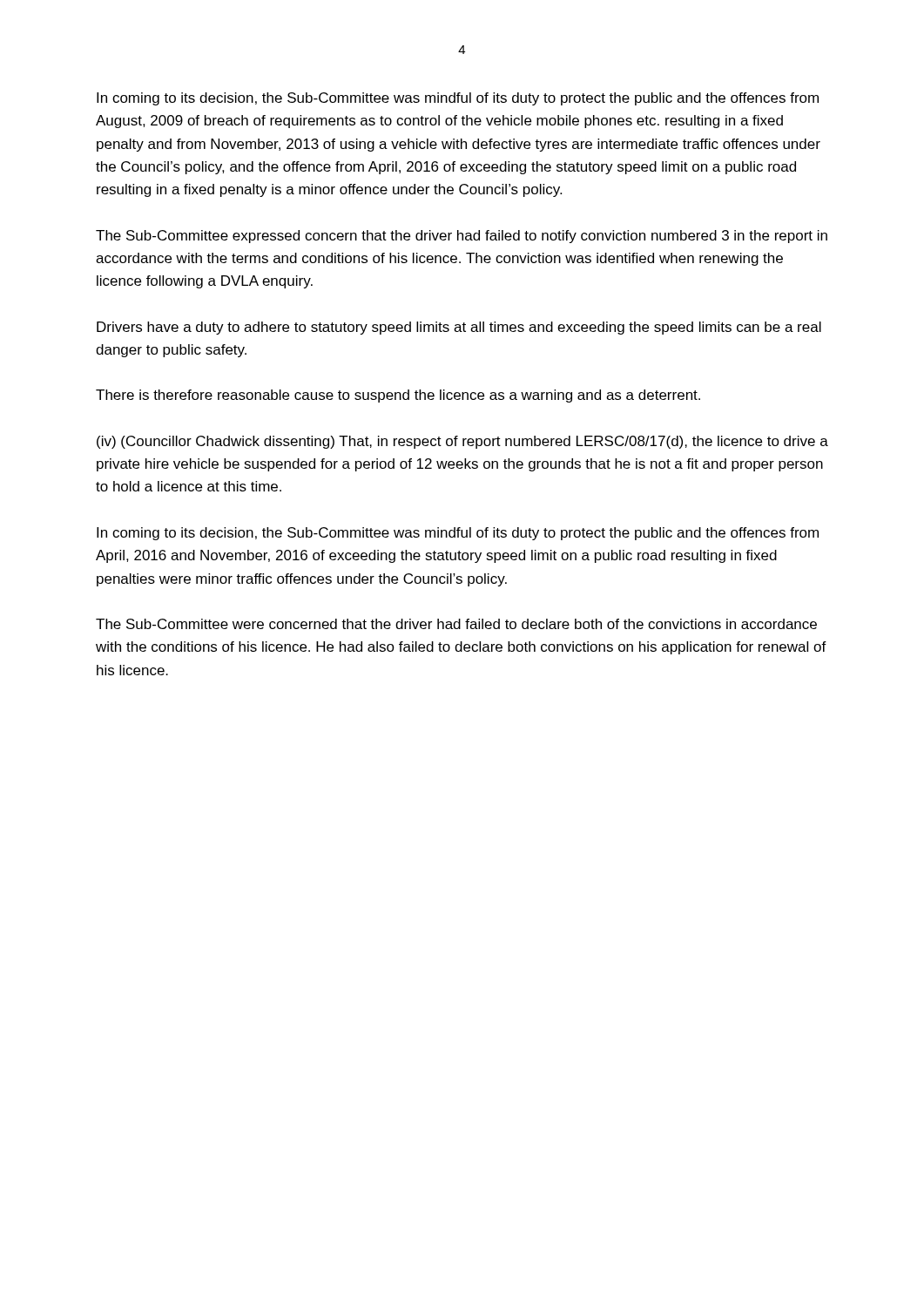Locate the text block containing "(iv) (Councillor Chadwick"
The image size is (924, 1307).
462,464
